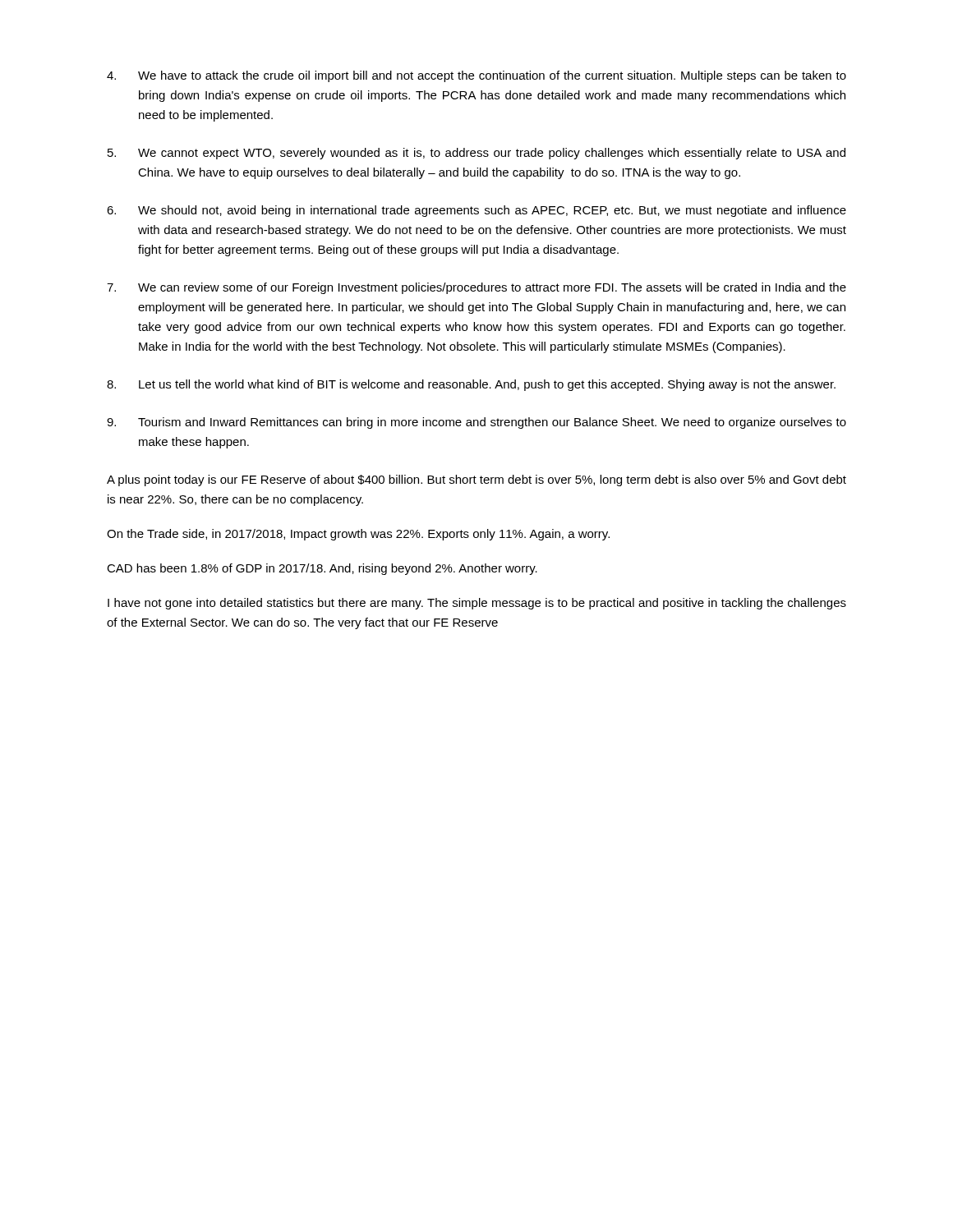Viewport: 953px width, 1232px height.
Task: Select the region starting "4. We have to attack"
Action: pos(476,95)
